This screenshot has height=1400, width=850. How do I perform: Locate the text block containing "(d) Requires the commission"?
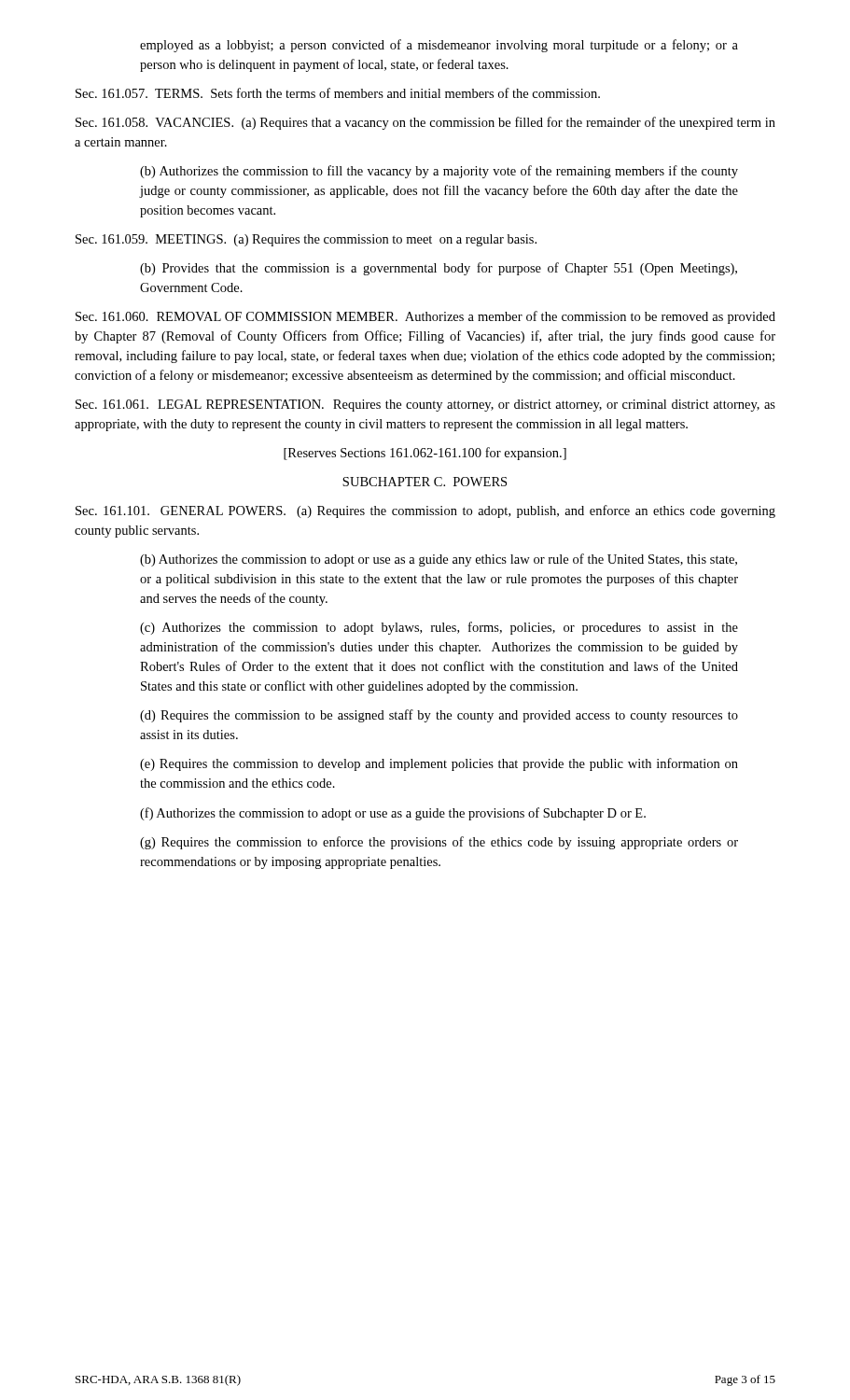point(439,725)
